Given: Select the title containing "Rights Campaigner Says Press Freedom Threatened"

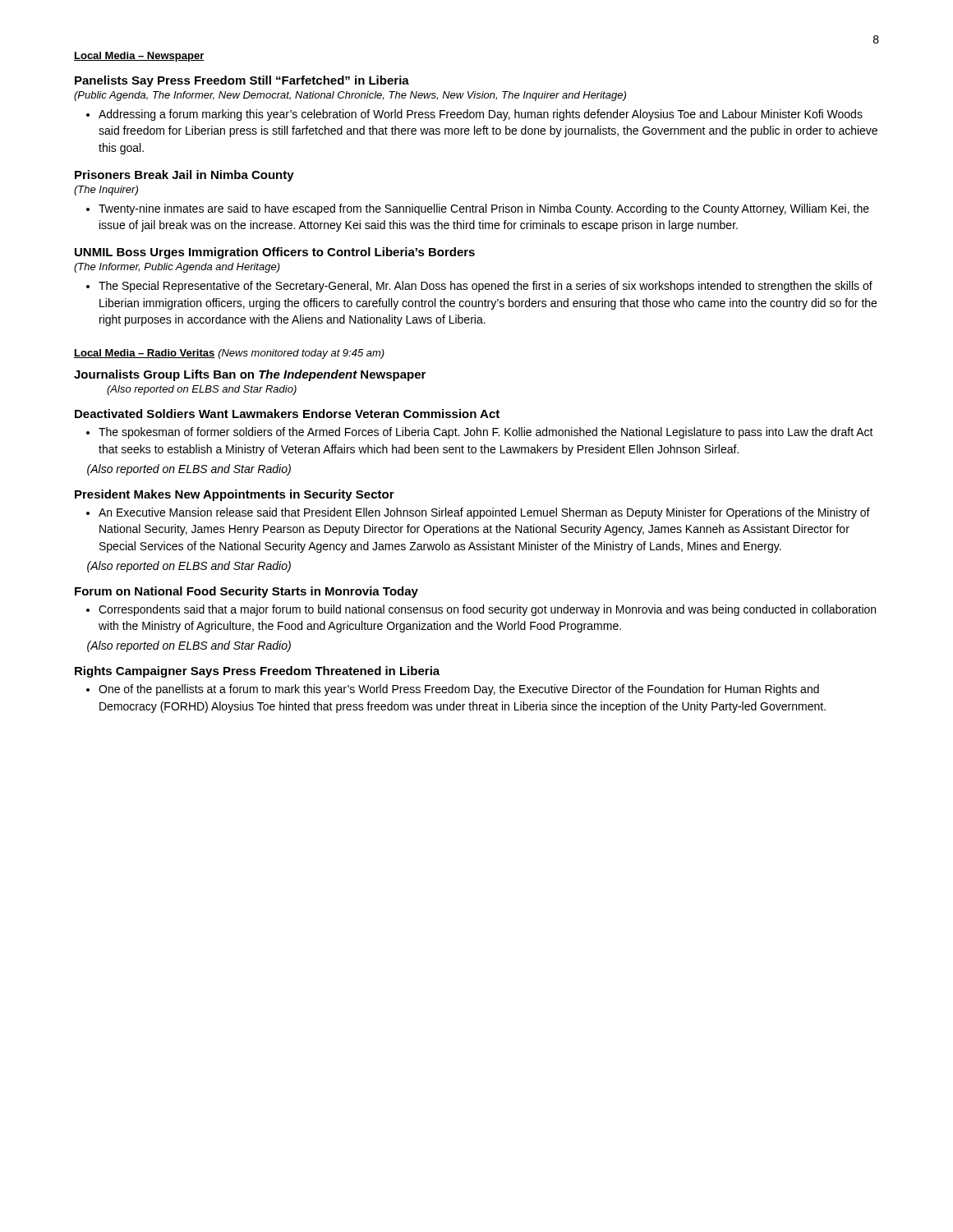Looking at the screenshot, I should pos(257,671).
